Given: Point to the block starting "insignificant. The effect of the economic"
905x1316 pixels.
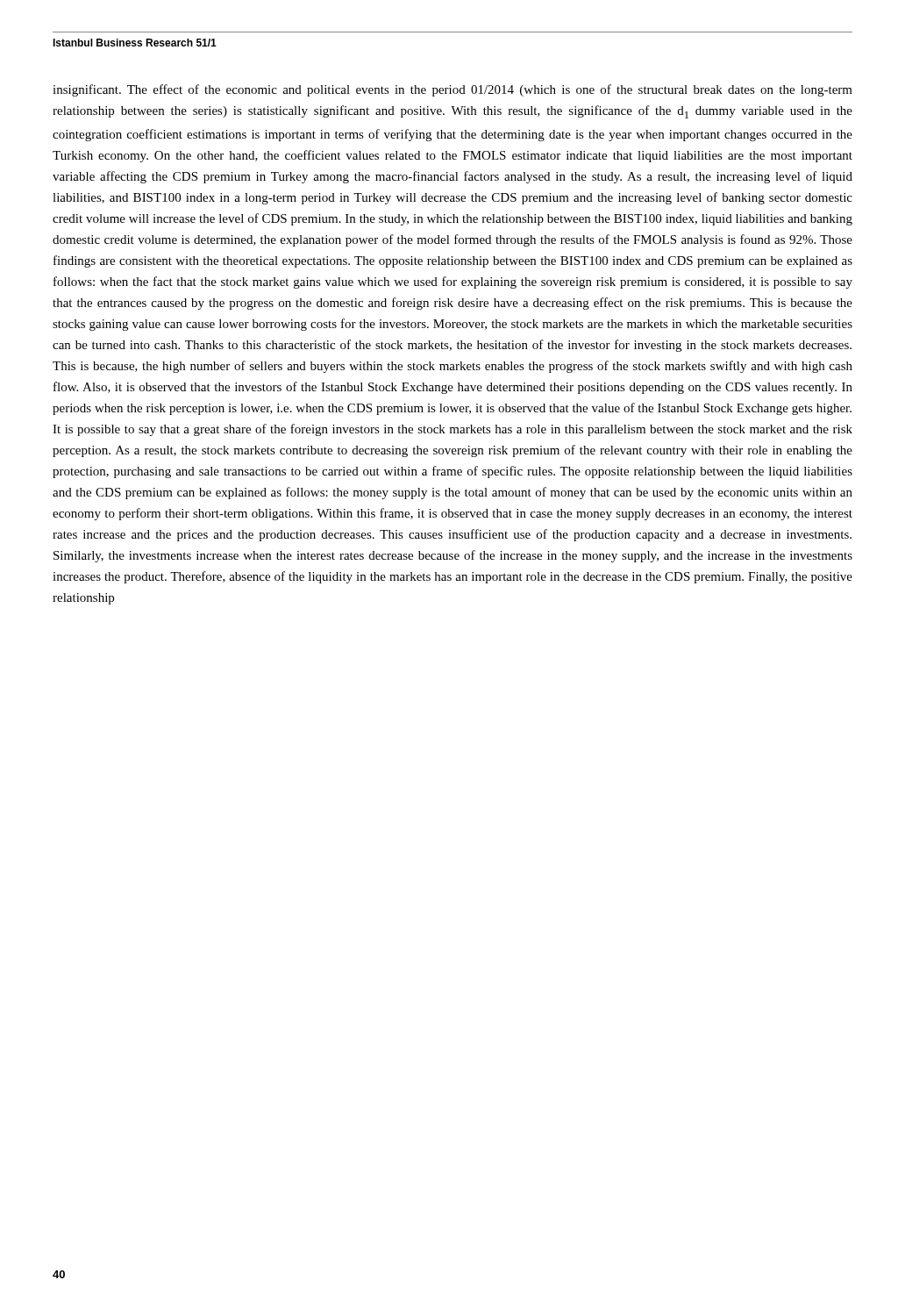Looking at the screenshot, I should point(452,343).
